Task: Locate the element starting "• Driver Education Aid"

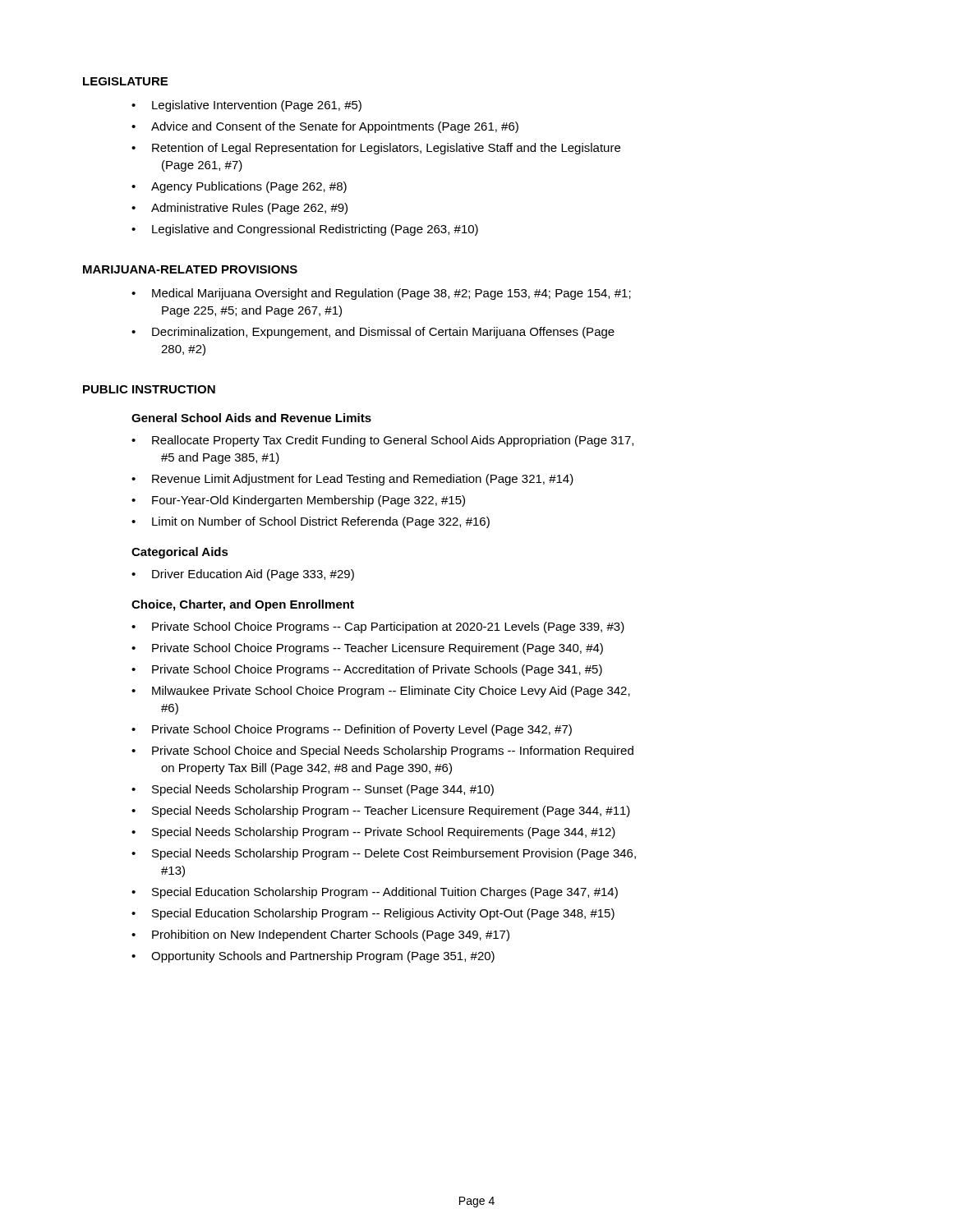Action: pyautogui.click(x=243, y=575)
